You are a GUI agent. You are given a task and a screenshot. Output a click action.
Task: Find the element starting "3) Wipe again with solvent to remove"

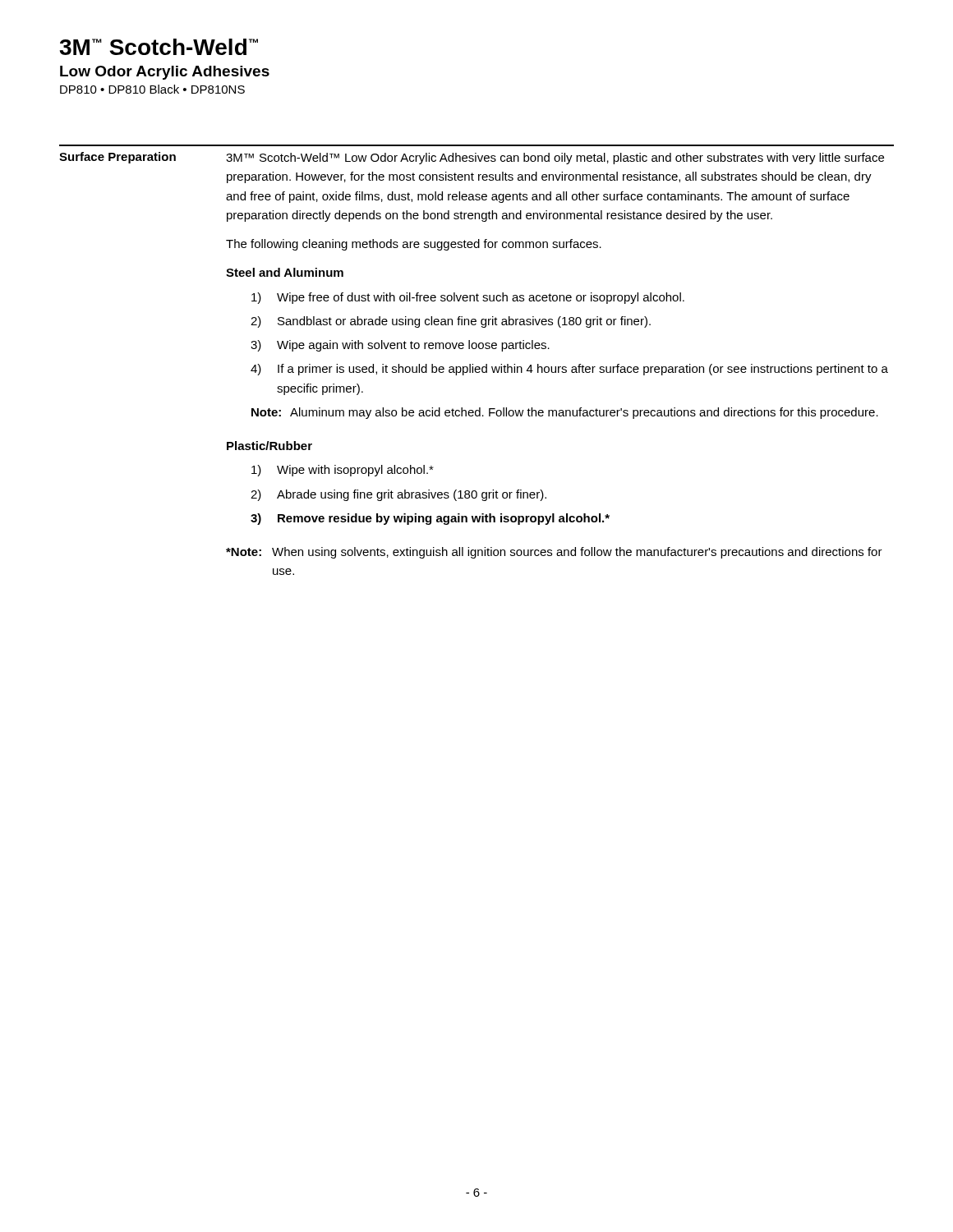pyautogui.click(x=400, y=346)
